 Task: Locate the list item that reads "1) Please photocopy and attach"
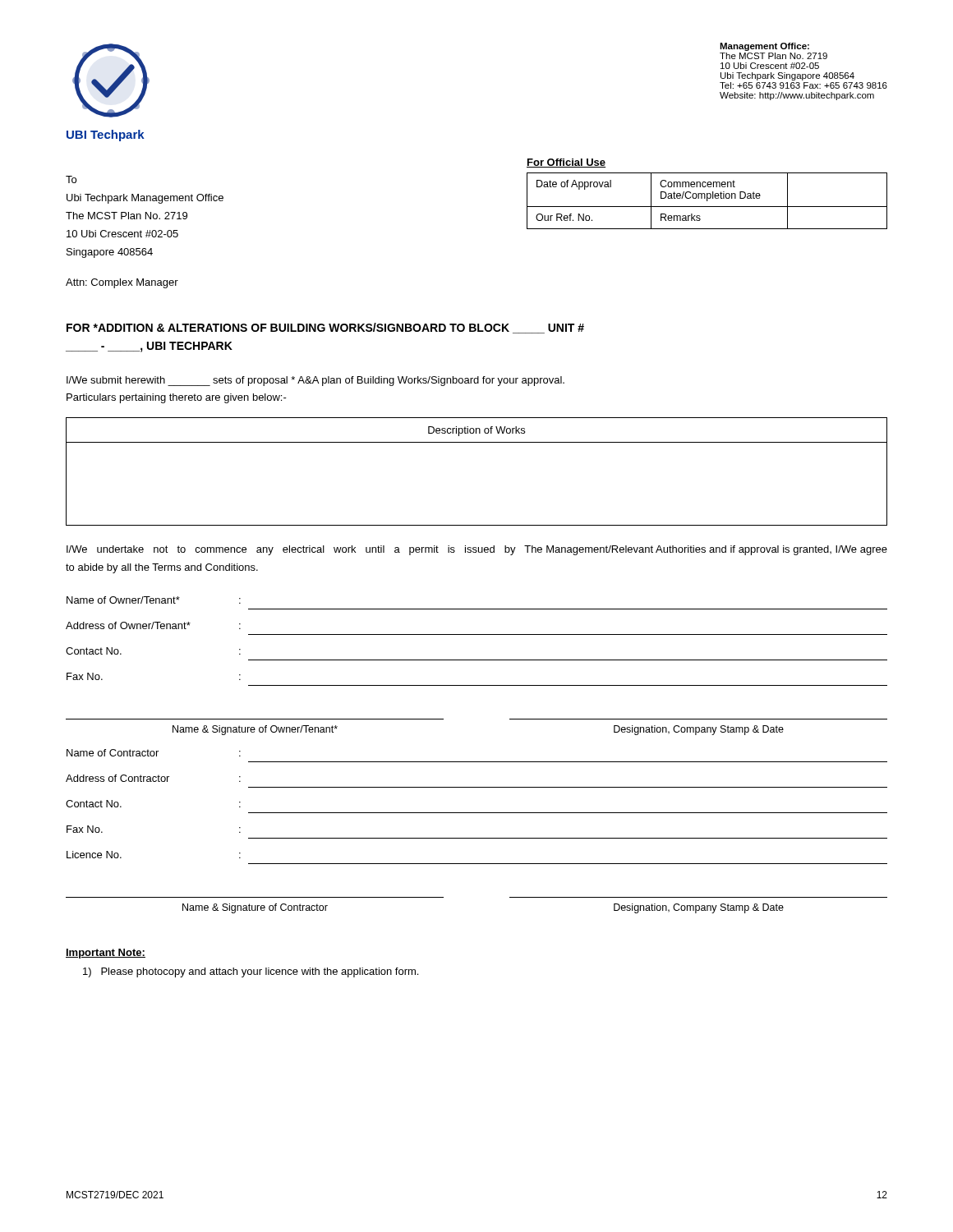tap(251, 971)
